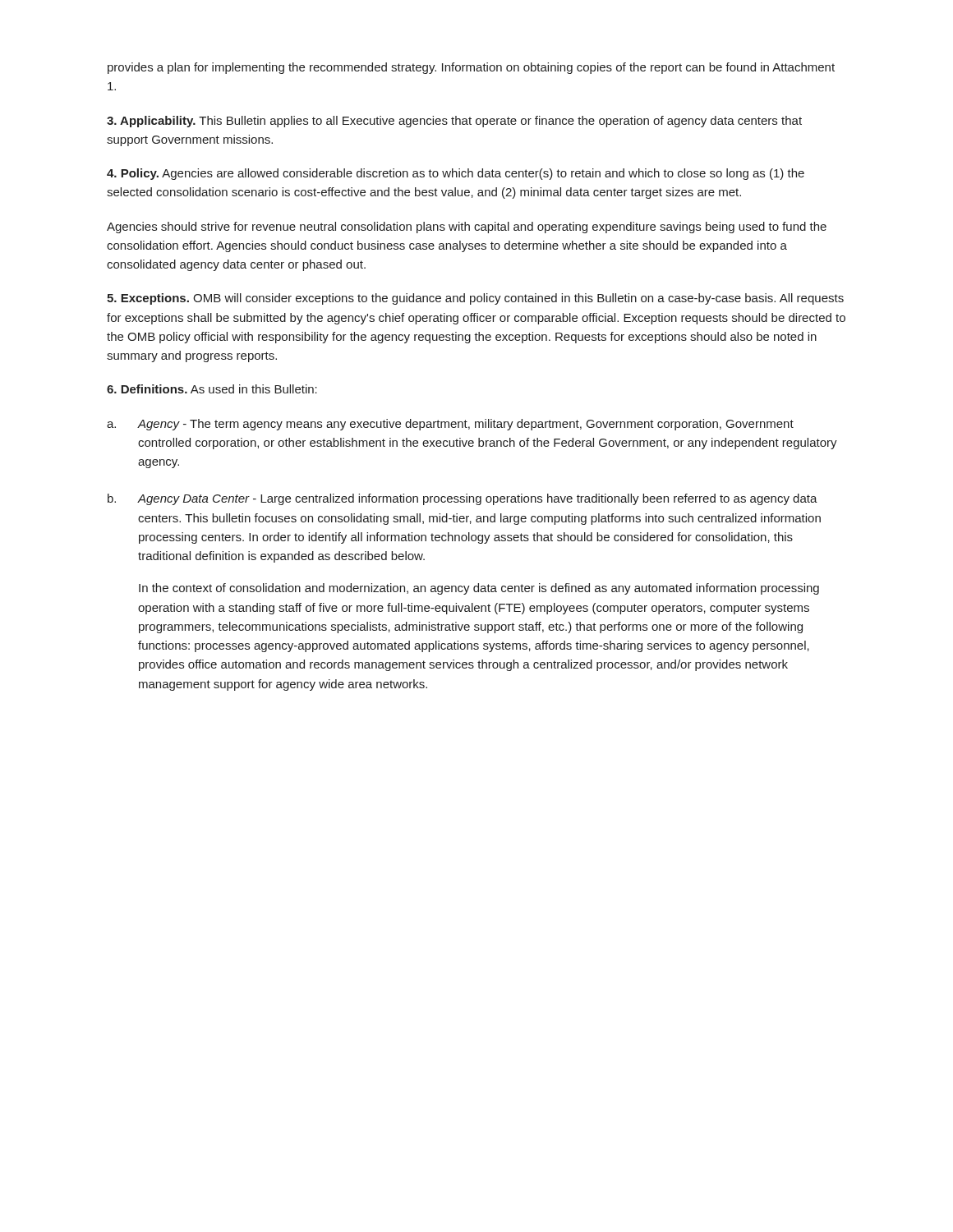Select the list item that reads "b. Agency Data Center - Large"
The height and width of the screenshot is (1232, 953).
476,591
